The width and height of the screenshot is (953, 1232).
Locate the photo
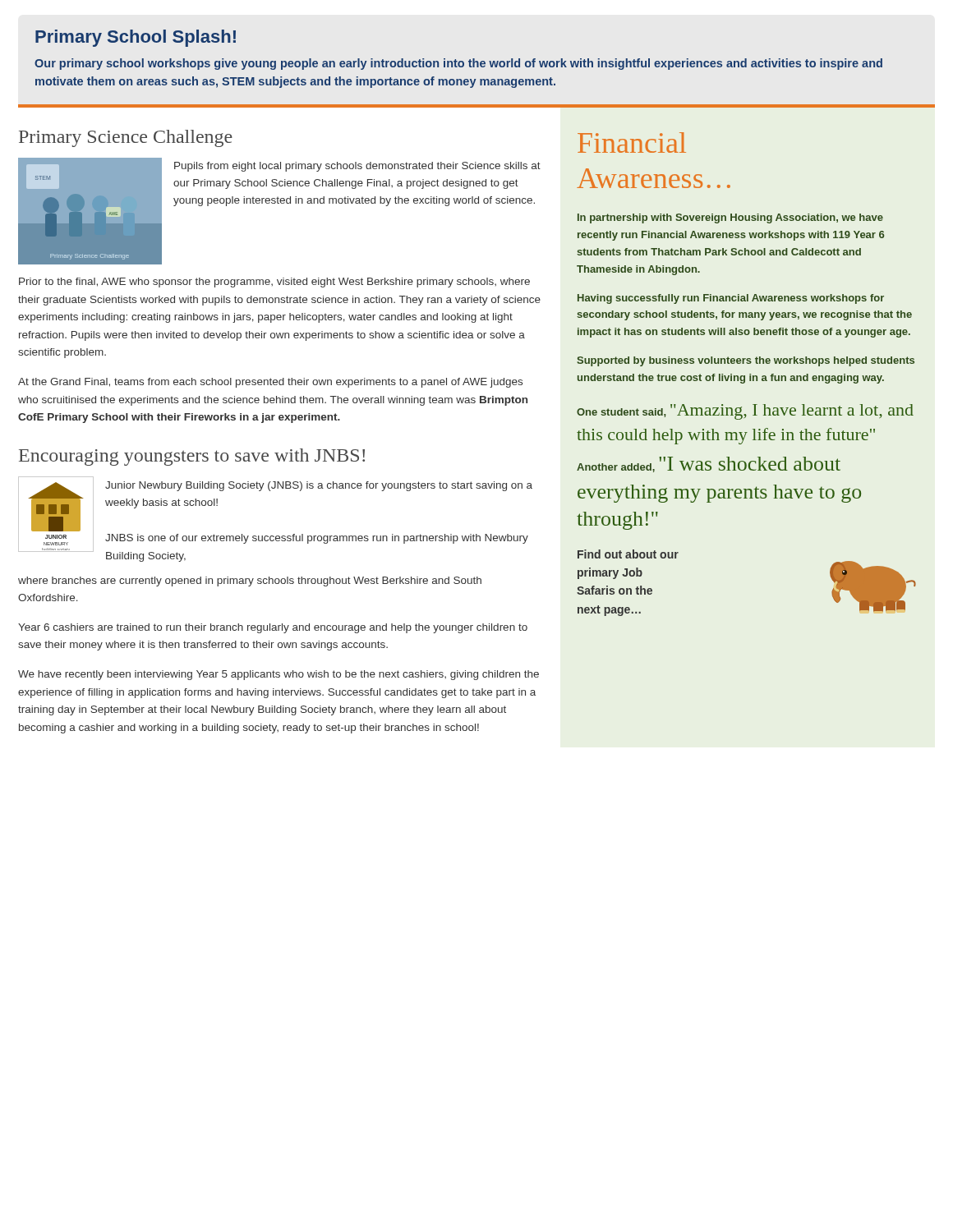90,211
